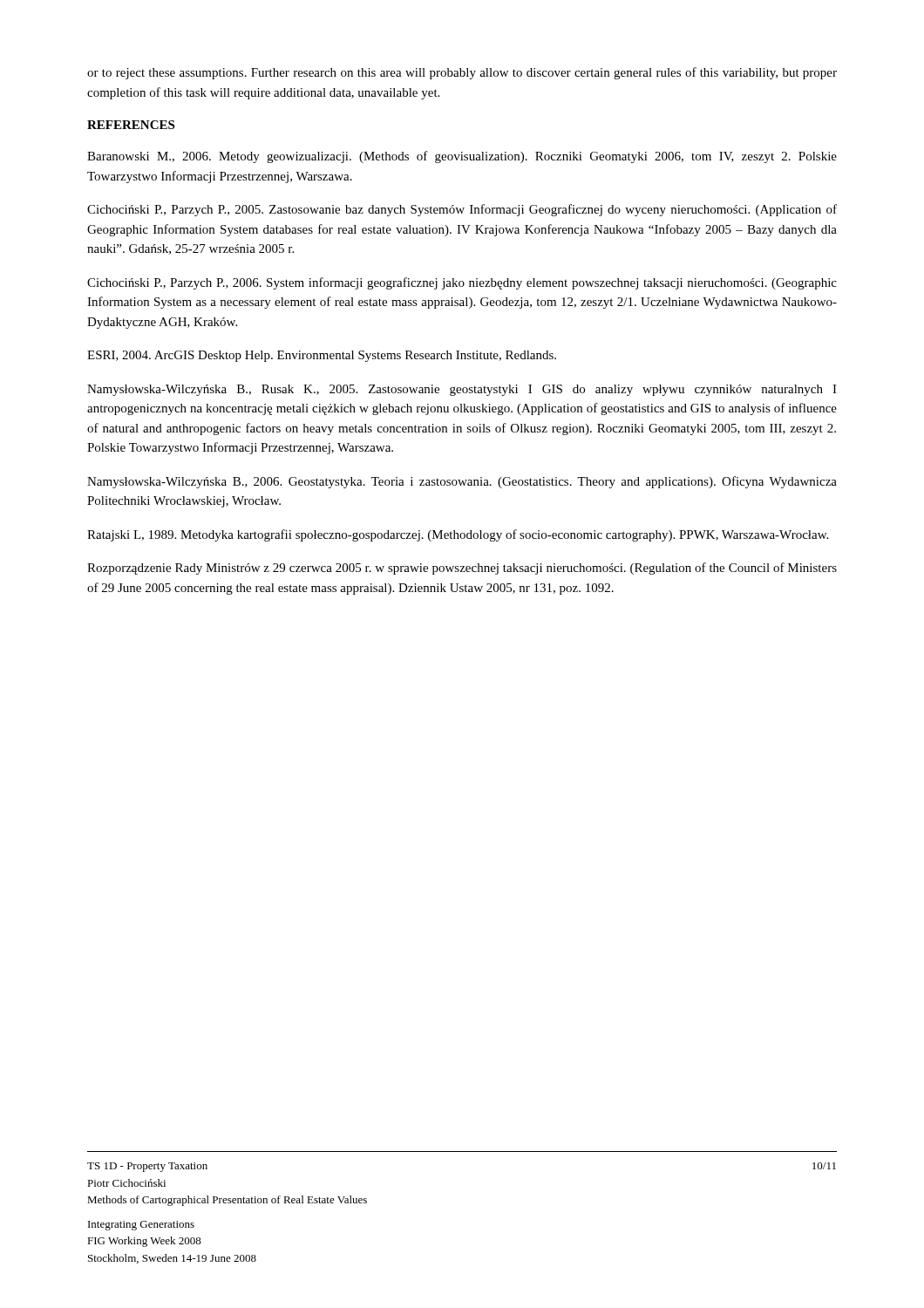The image size is (924, 1308).
Task: Point to the block beginning "Namysłowska-Wilczyńska B., 2006. Geostatystyka. Teoria"
Action: click(x=462, y=491)
